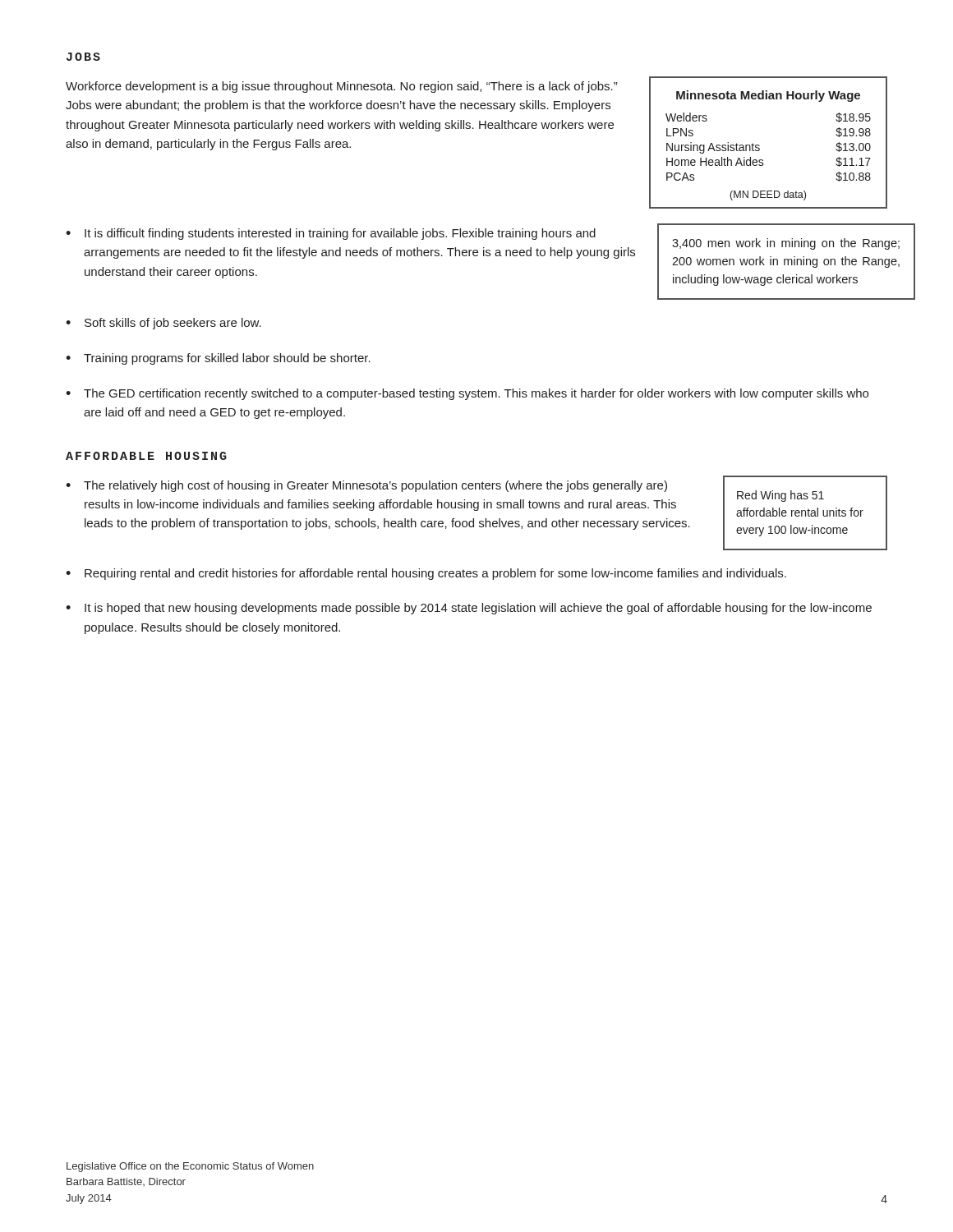Select the list item containing "• The relatively high cost of housing in"
The height and width of the screenshot is (1232, 953).
pos(384,504)
